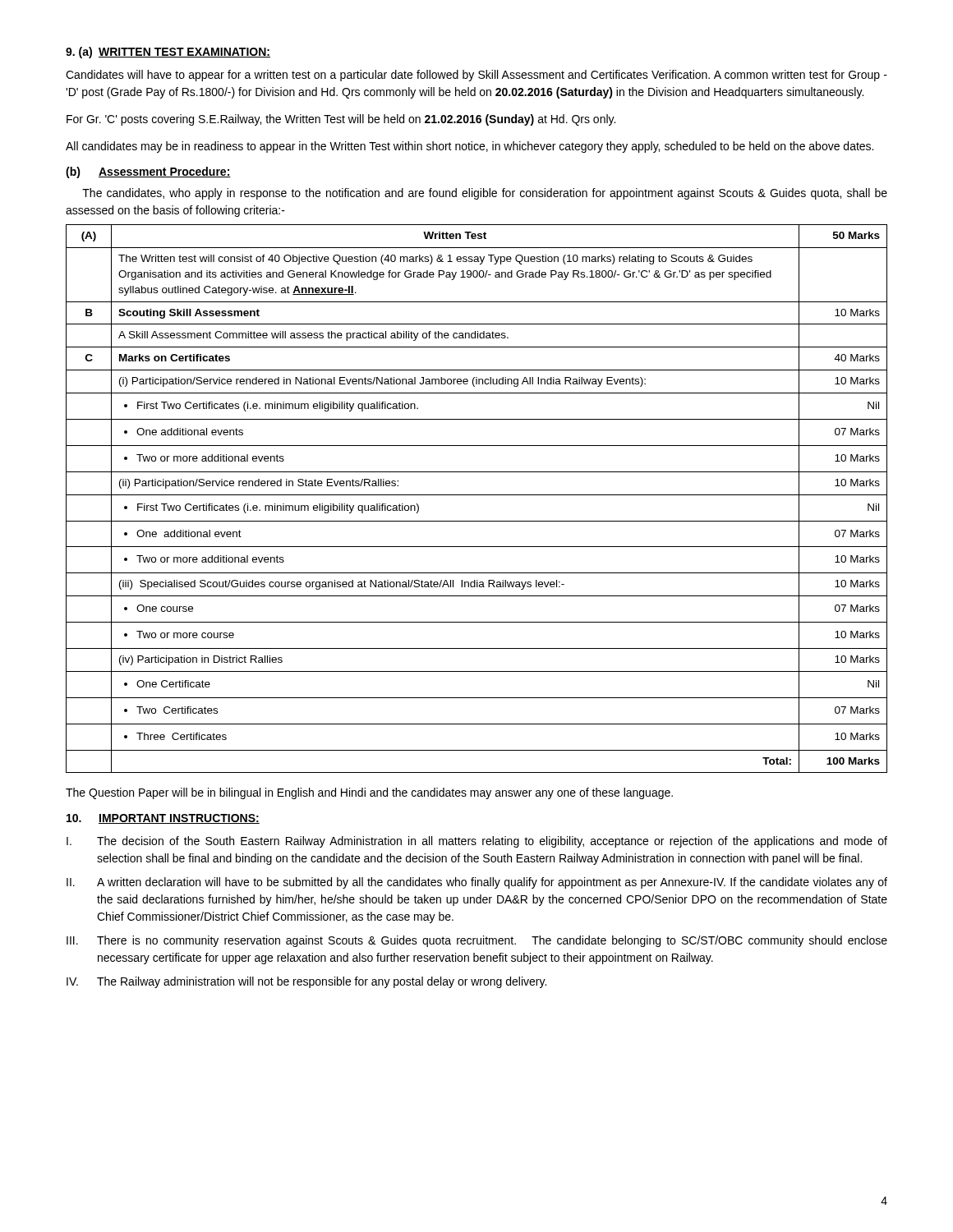Select the element starting "(b) Assessment Procedure:"
The image size is (953, 1232).
click(148, 172)
